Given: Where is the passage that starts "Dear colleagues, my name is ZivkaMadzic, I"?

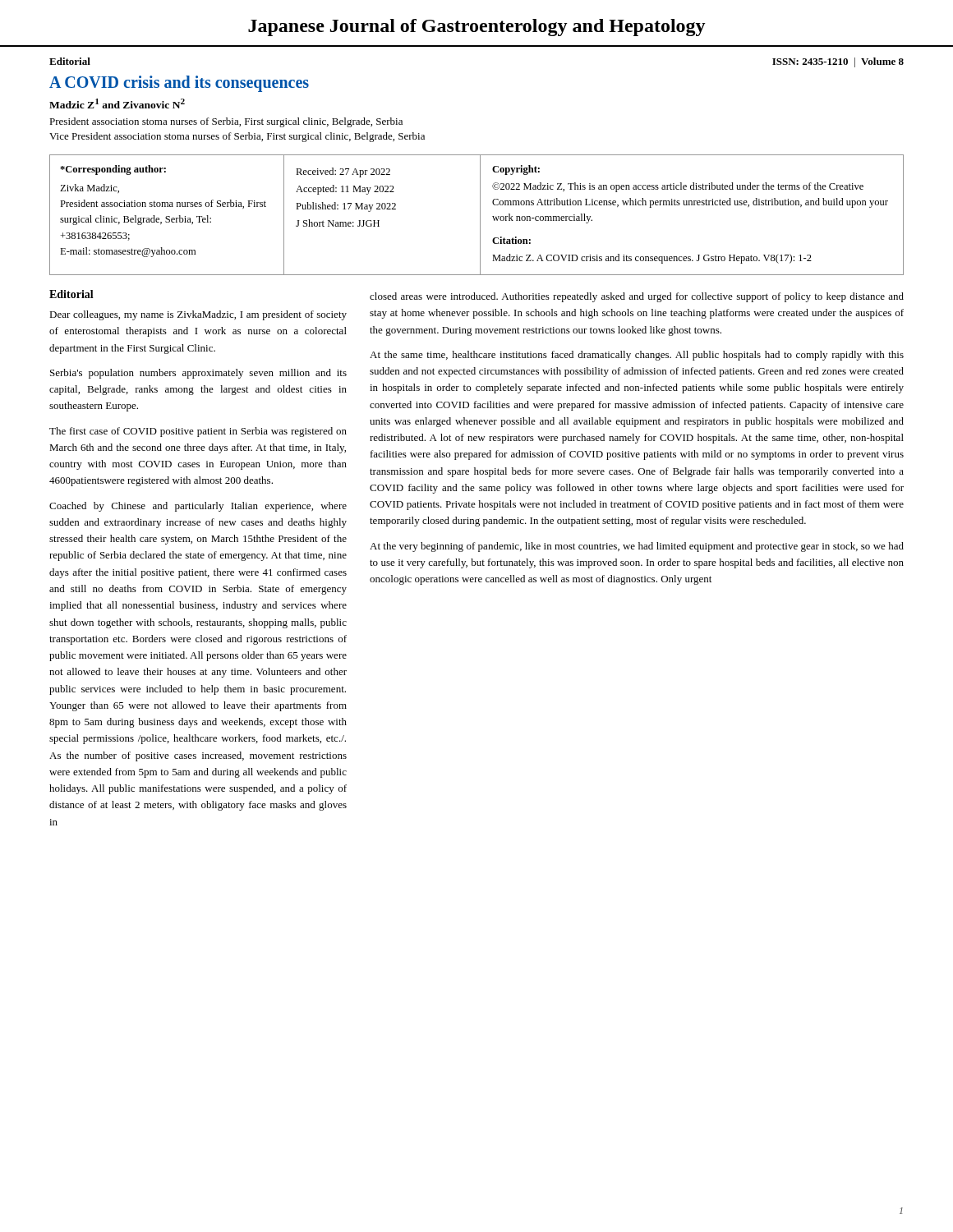Looking at the screenshot, I should pos(198,331).
